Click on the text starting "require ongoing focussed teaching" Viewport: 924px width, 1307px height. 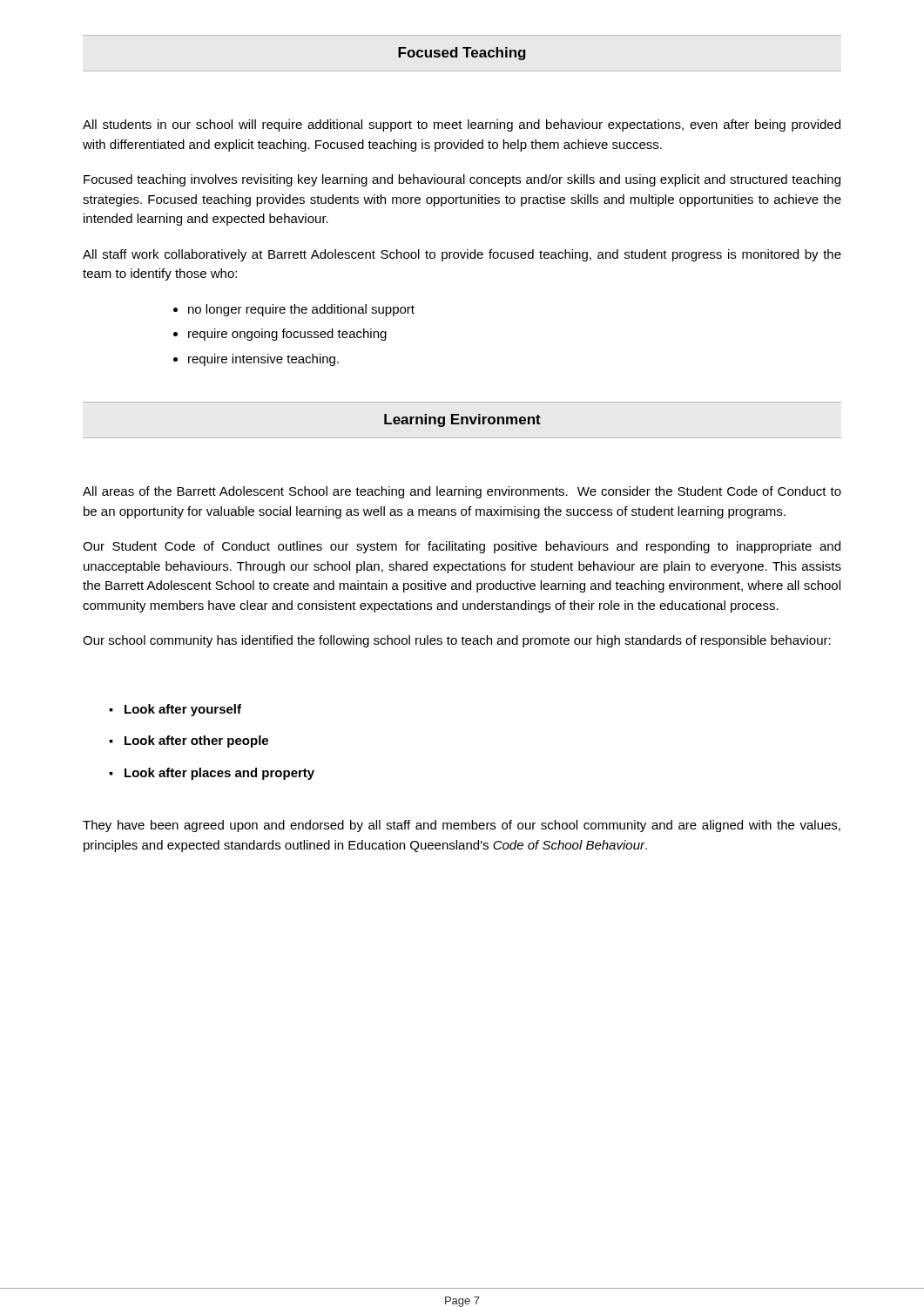287,333
